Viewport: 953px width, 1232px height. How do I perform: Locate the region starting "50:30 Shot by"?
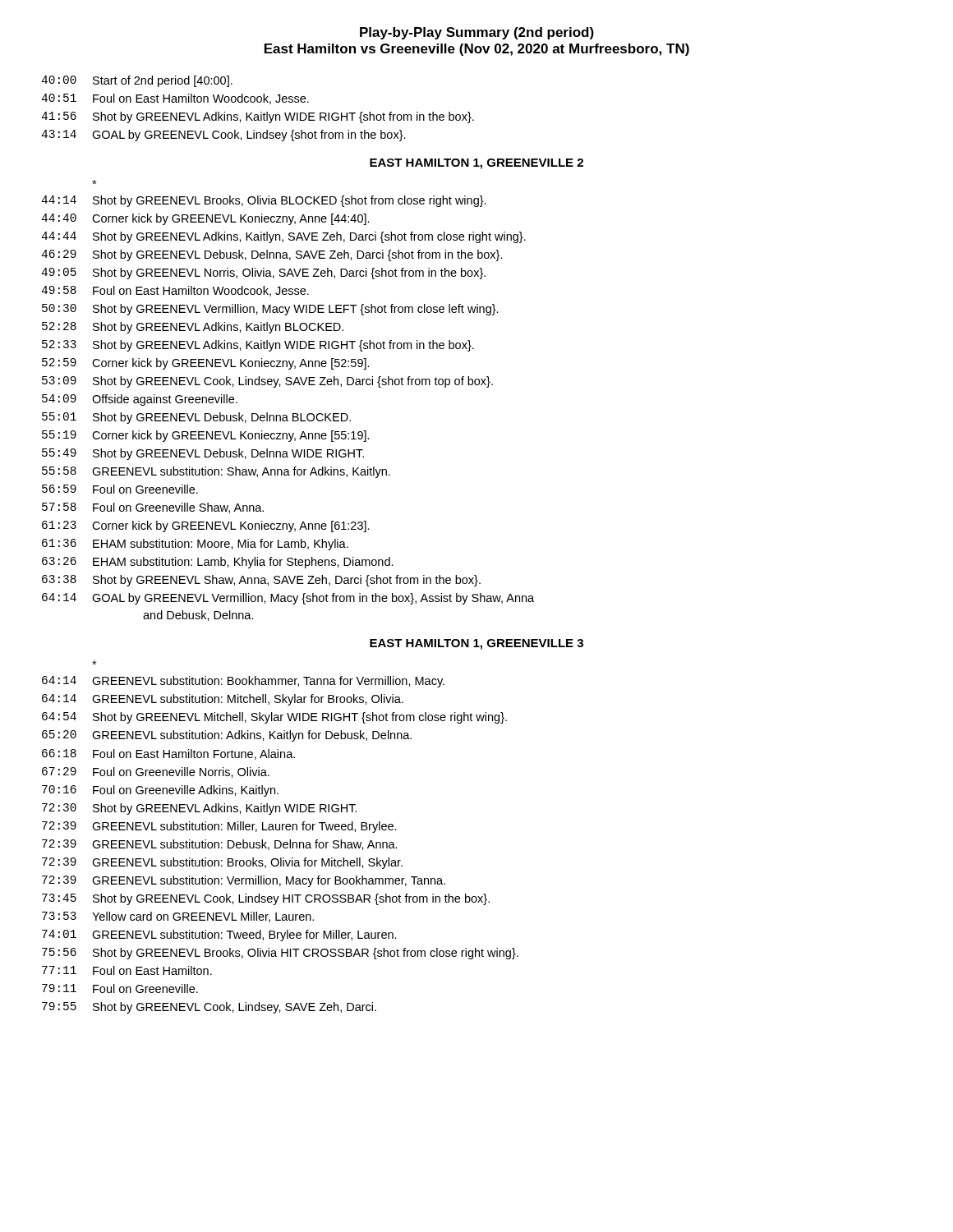[476, 309]
